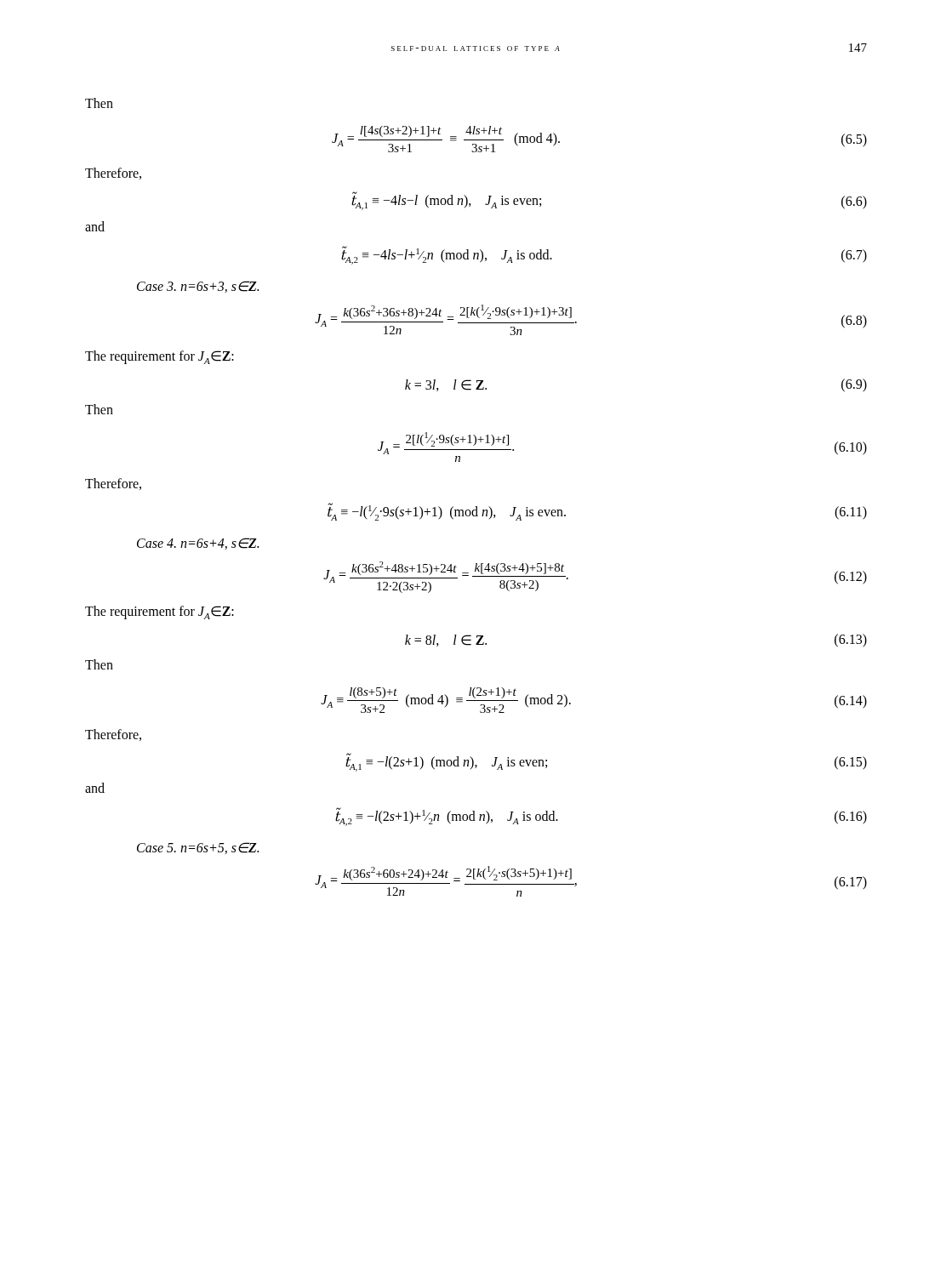Click on the region starting "Case 3. n=6s+3,"
Screen dimensions: 1276x952
[198, 287]
